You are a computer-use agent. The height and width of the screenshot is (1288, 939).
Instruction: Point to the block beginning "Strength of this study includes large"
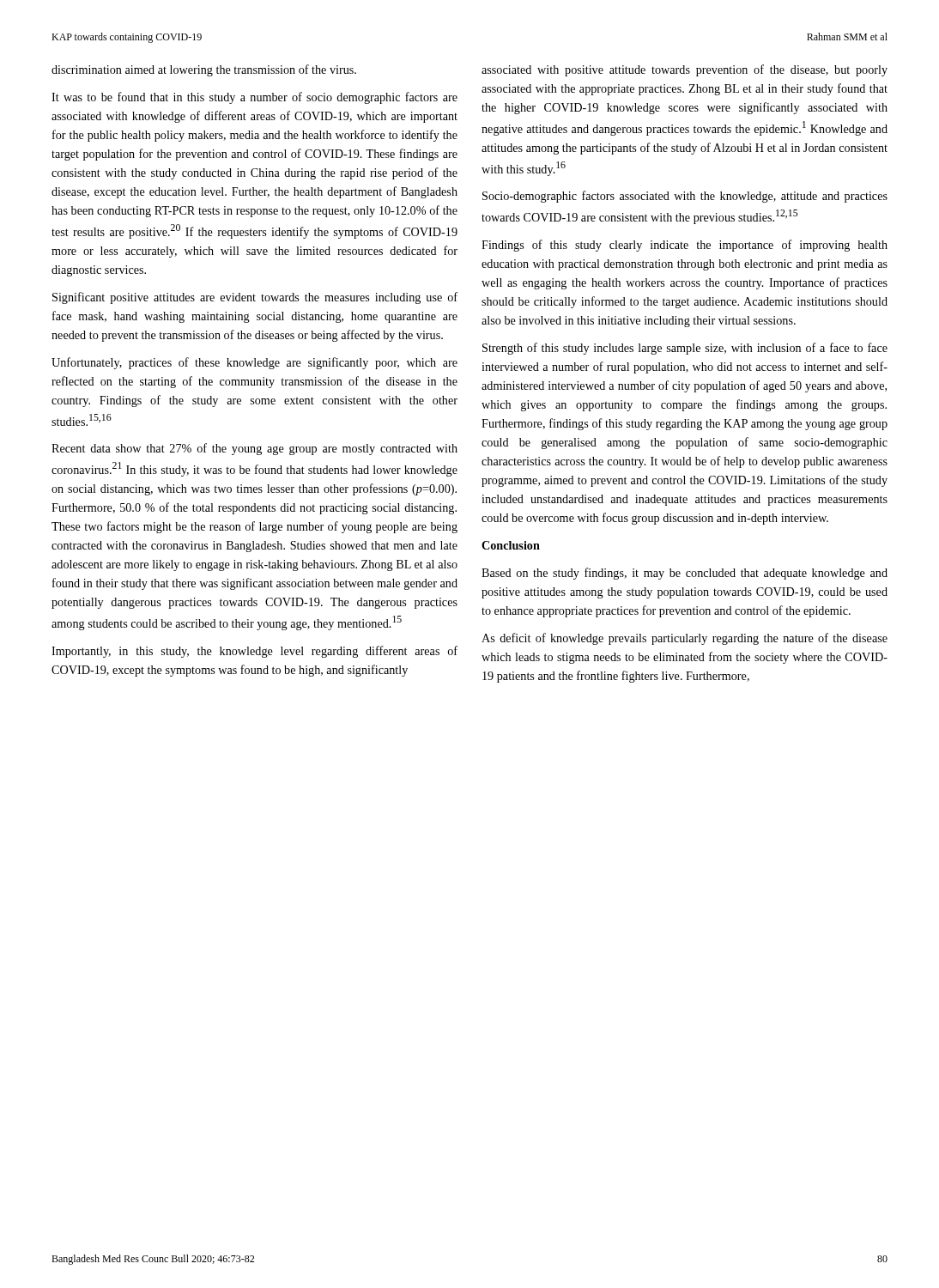[x=685, y=433]
